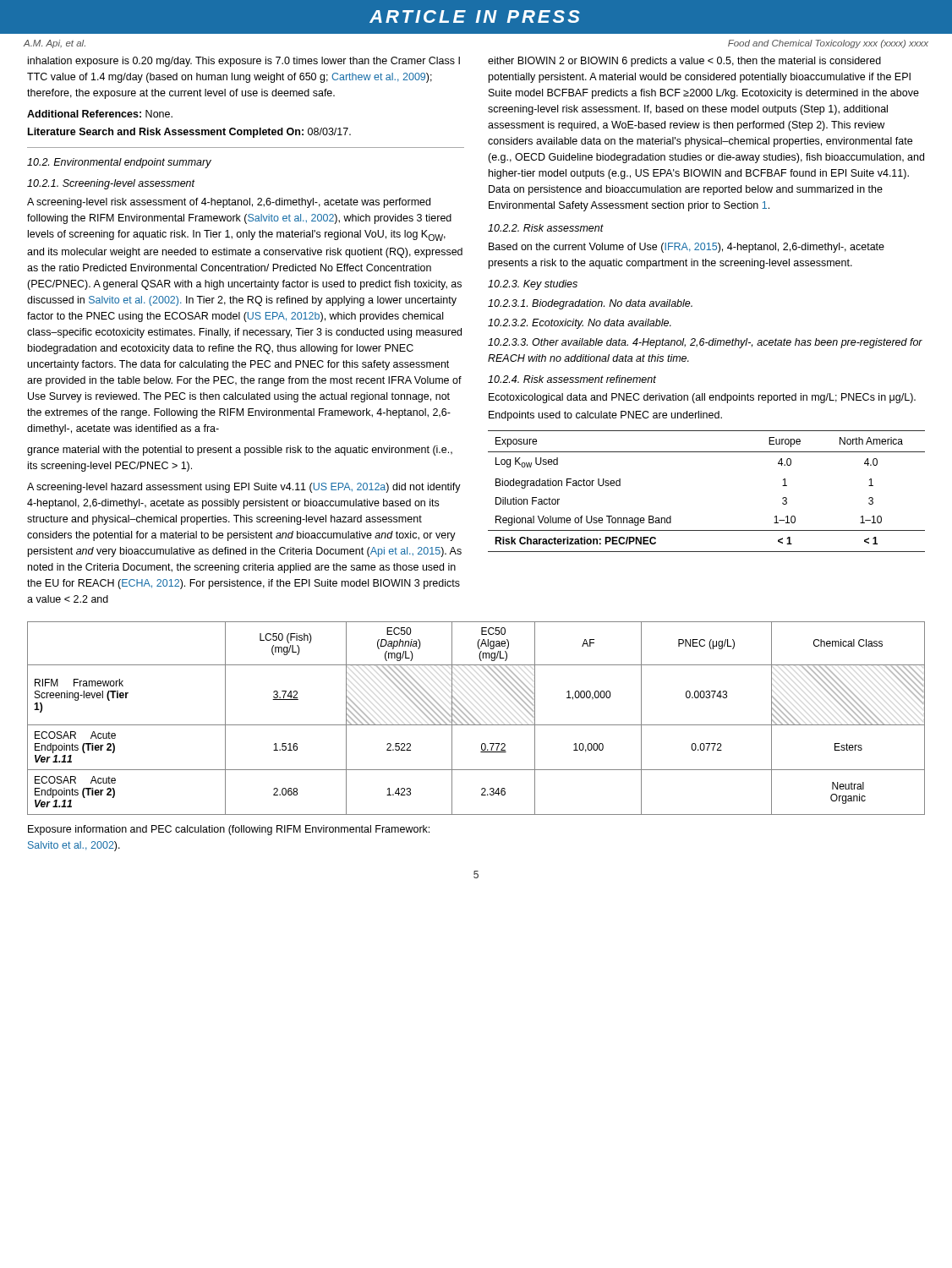Select the text block with the text "Exposure information and"
The image size is (952, 1268).
coord(229,838)
